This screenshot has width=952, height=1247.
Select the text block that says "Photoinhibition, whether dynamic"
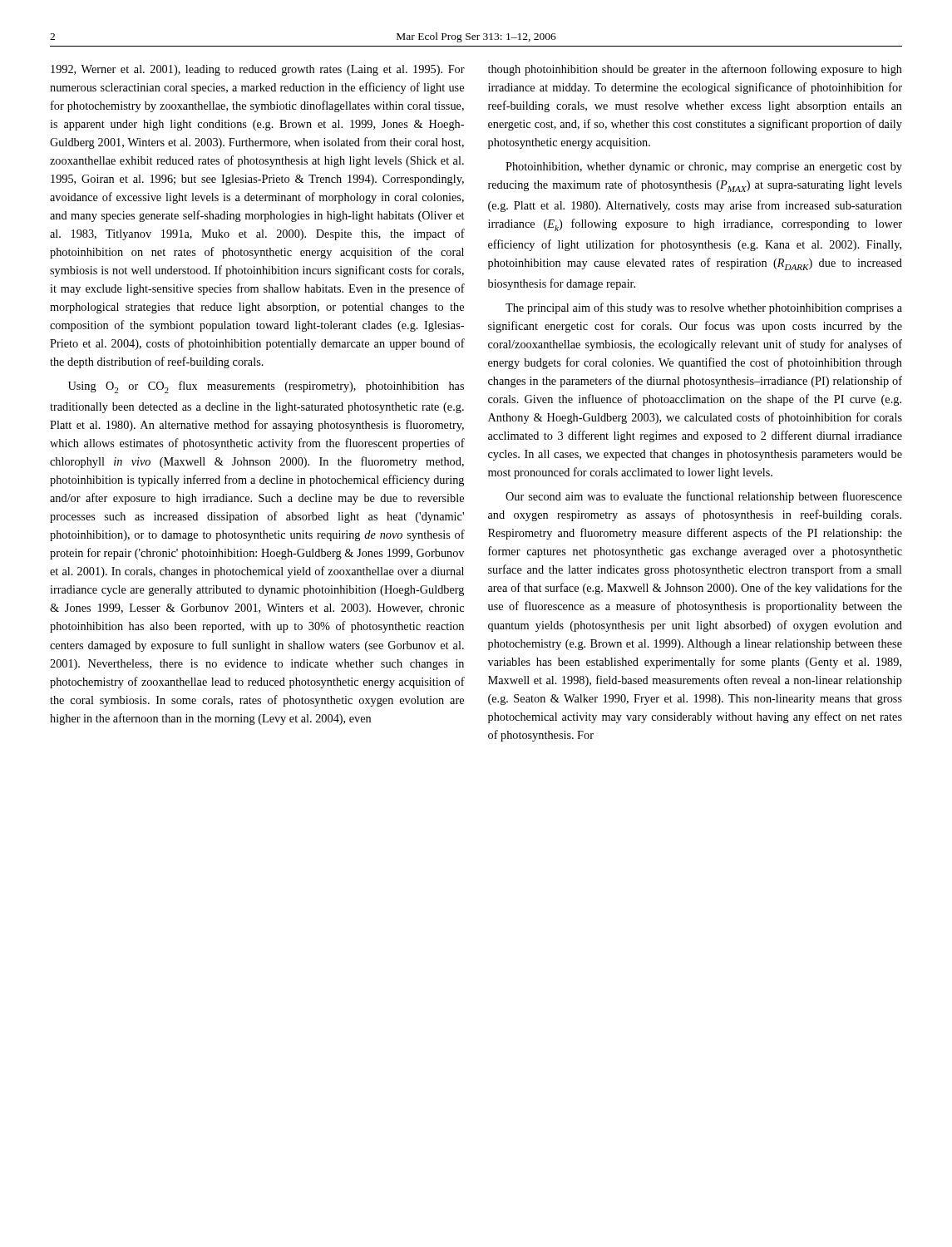(695, 225)
